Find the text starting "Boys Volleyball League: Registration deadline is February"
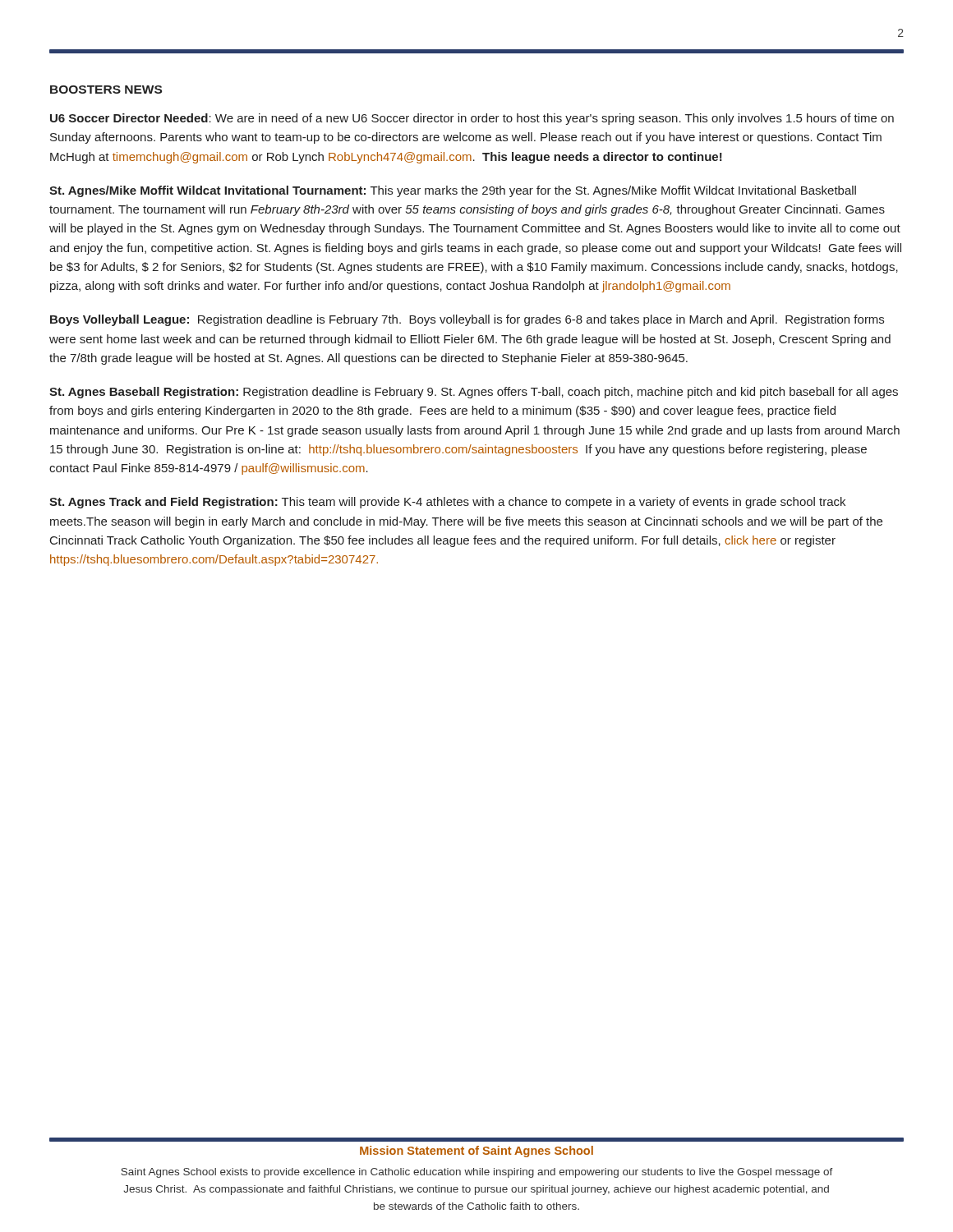953x1232 pixels. point(470,338)
